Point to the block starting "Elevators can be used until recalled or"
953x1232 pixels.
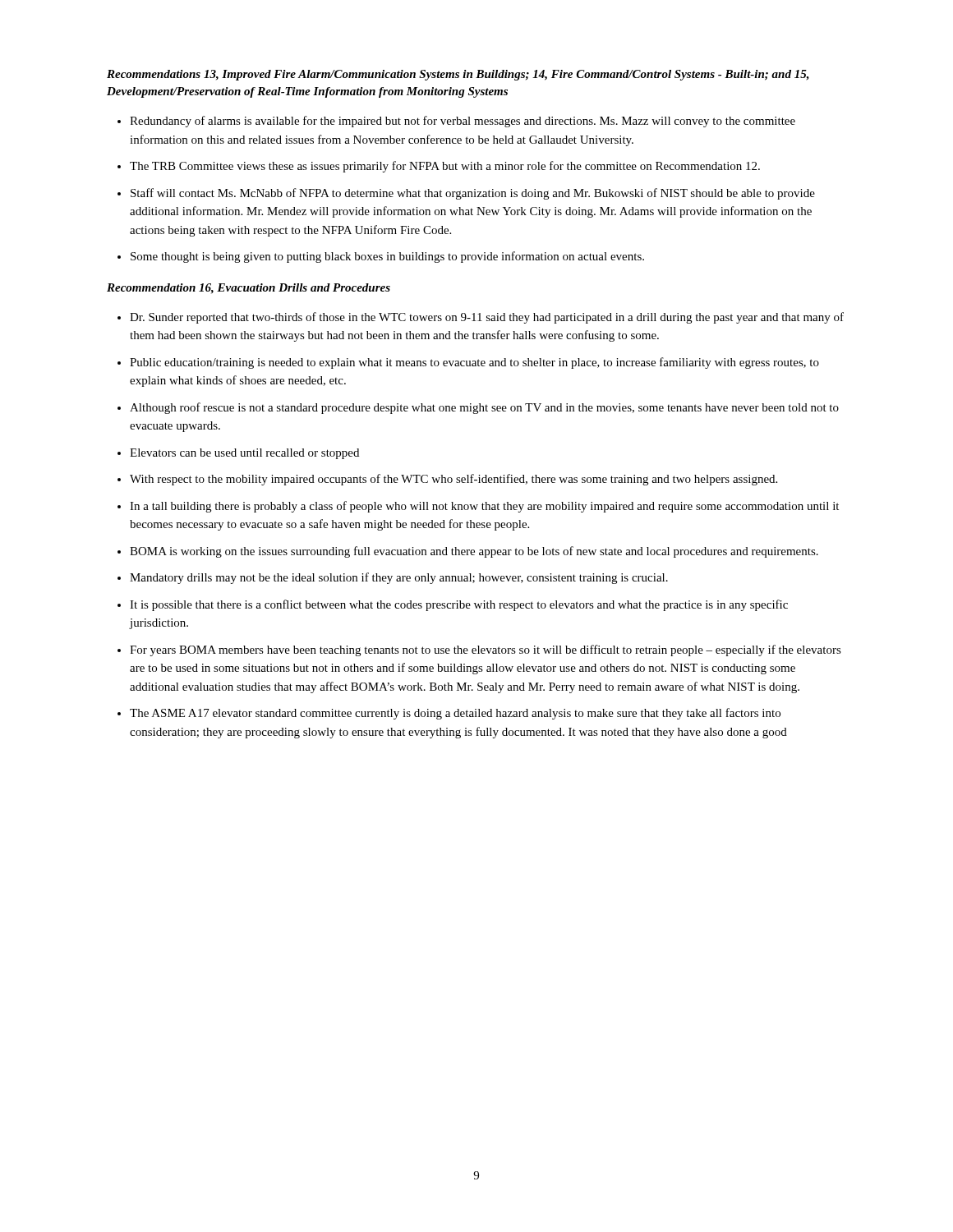(x=244, y=454)
